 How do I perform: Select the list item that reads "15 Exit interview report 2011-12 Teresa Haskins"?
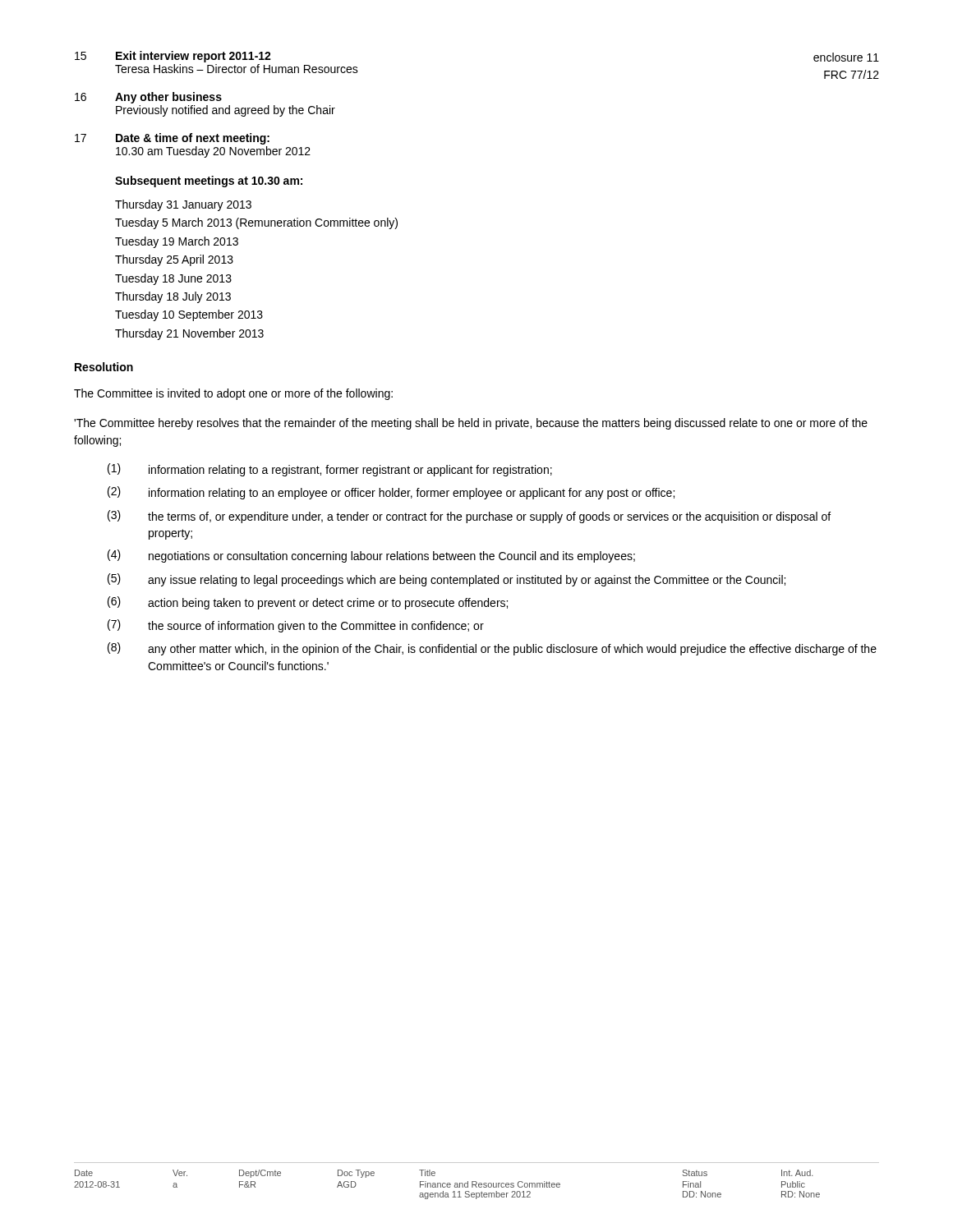point(198,56)
